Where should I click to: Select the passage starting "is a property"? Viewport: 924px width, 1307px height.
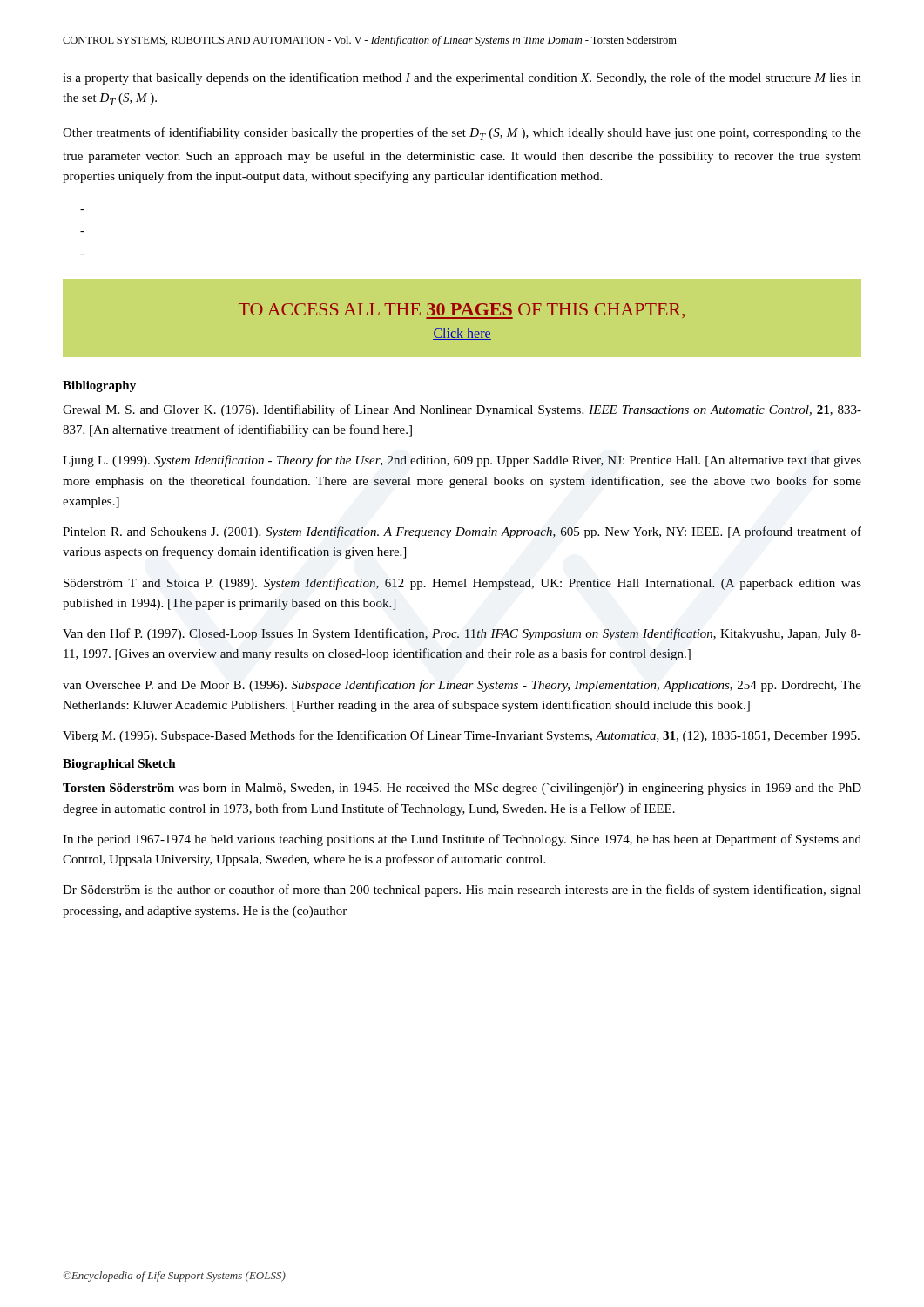pos(462,89)
